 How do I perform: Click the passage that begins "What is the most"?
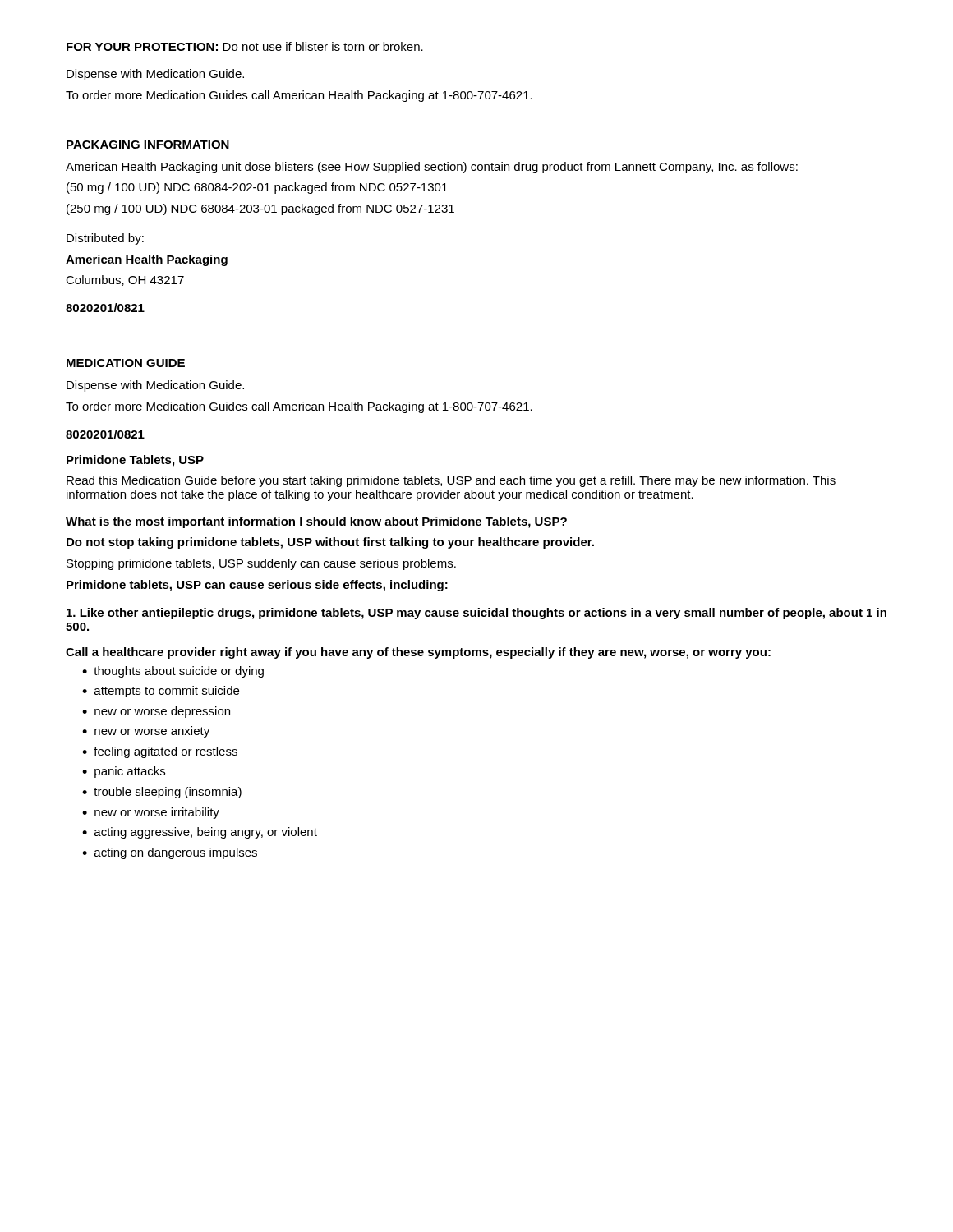tap(476, 553)
